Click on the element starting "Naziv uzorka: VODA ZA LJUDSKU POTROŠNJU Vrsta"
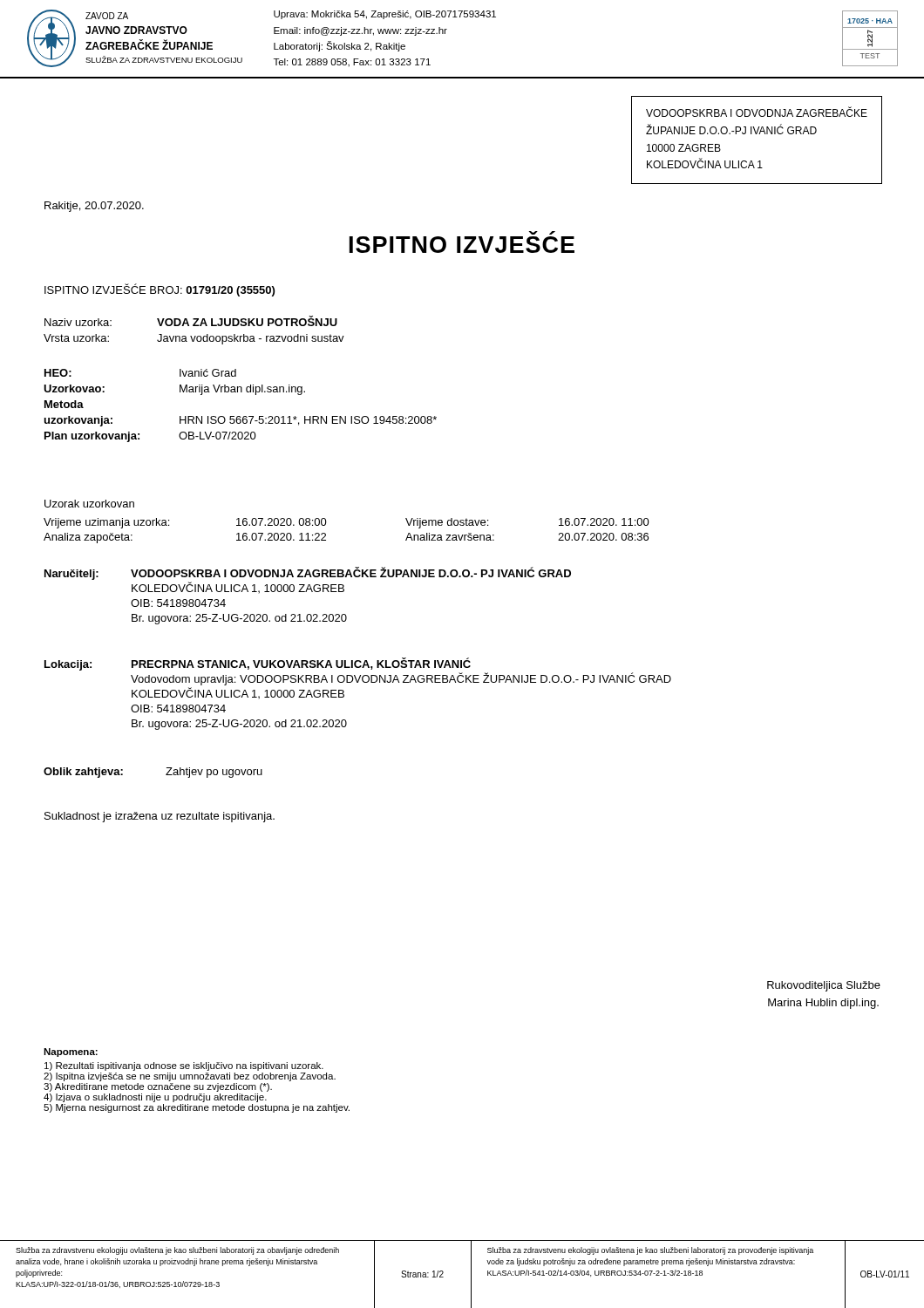 (191, 321)
